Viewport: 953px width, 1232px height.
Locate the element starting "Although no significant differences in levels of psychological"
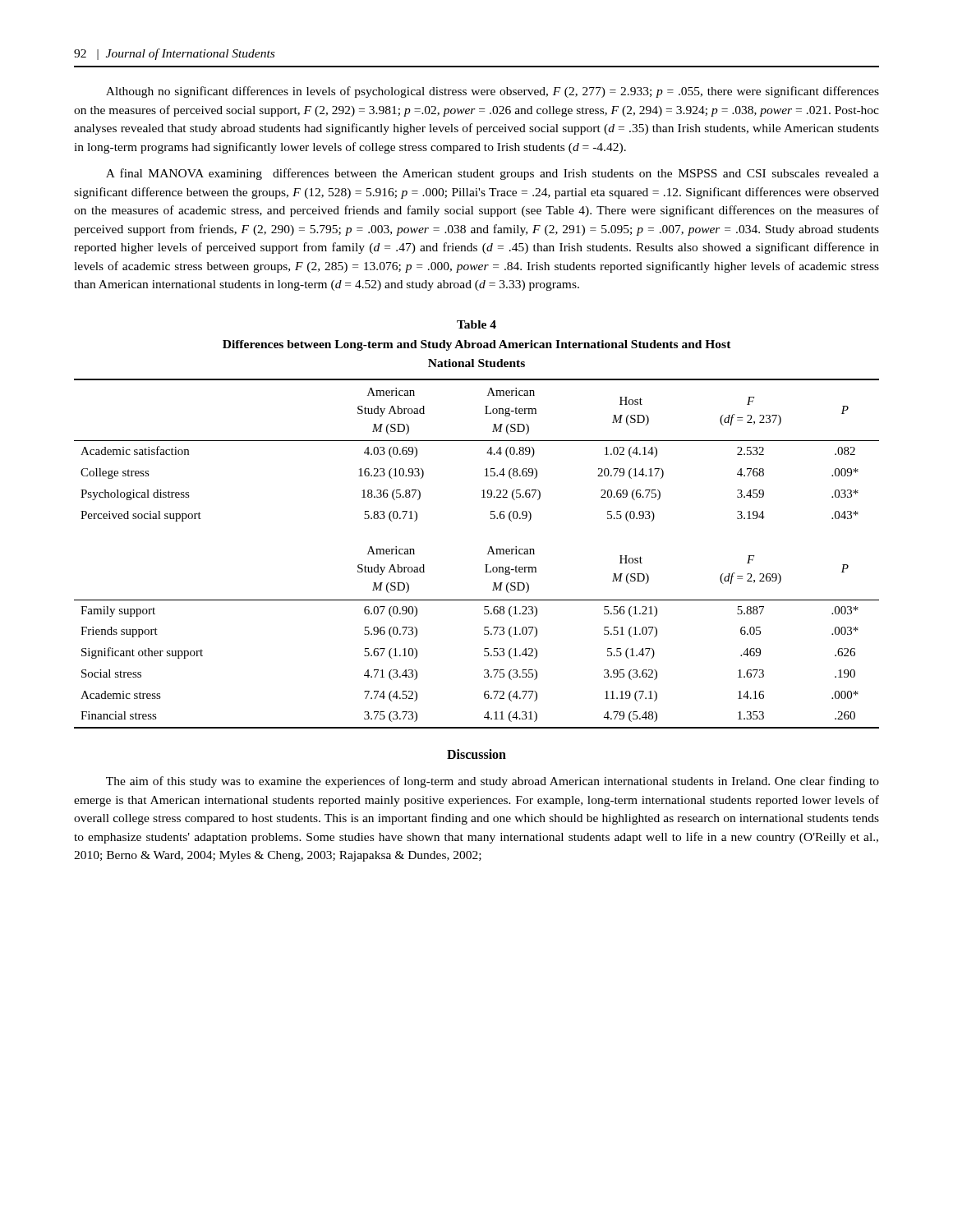476,119
